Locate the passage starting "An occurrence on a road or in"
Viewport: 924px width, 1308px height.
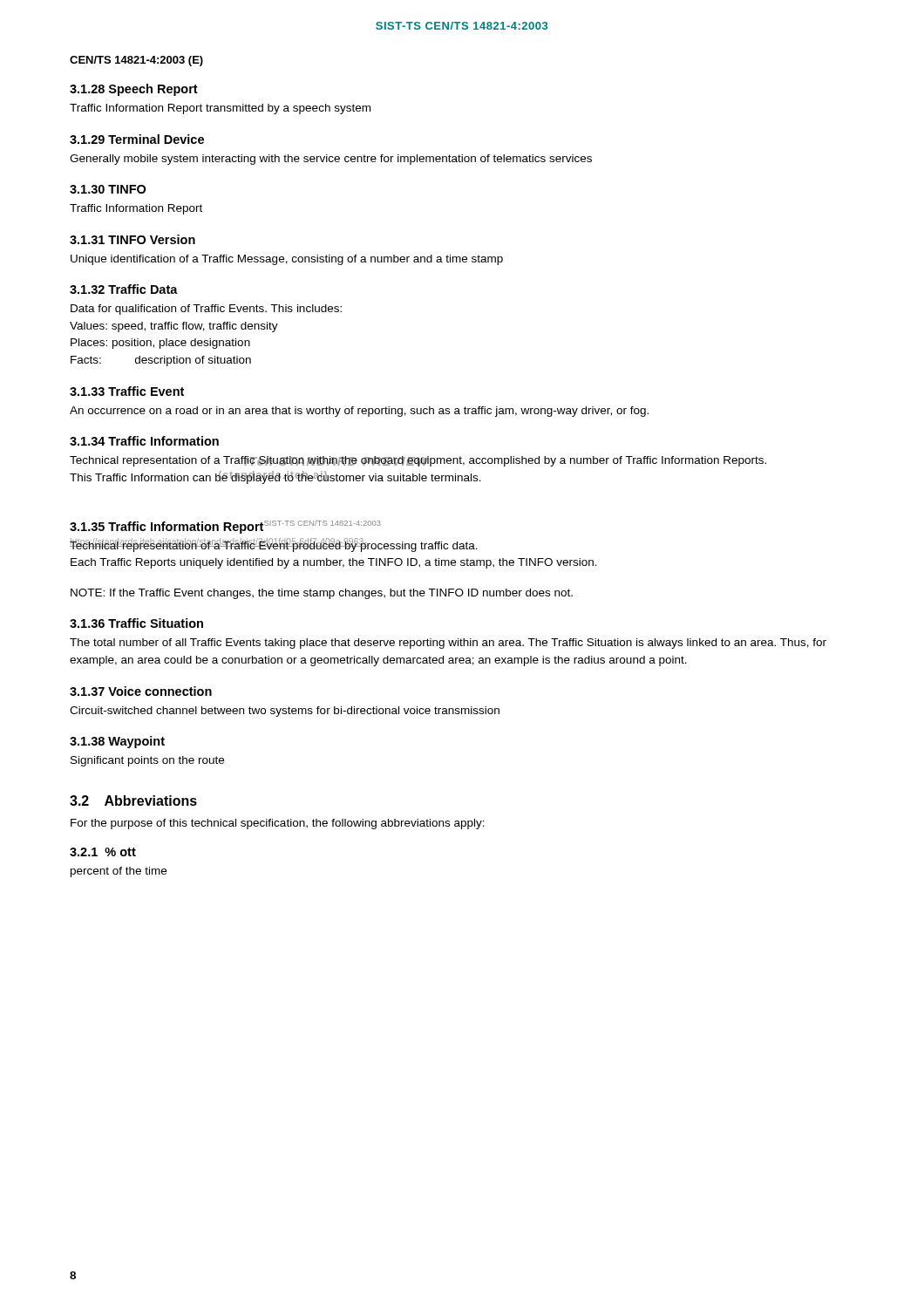click(x=360, y=410)
